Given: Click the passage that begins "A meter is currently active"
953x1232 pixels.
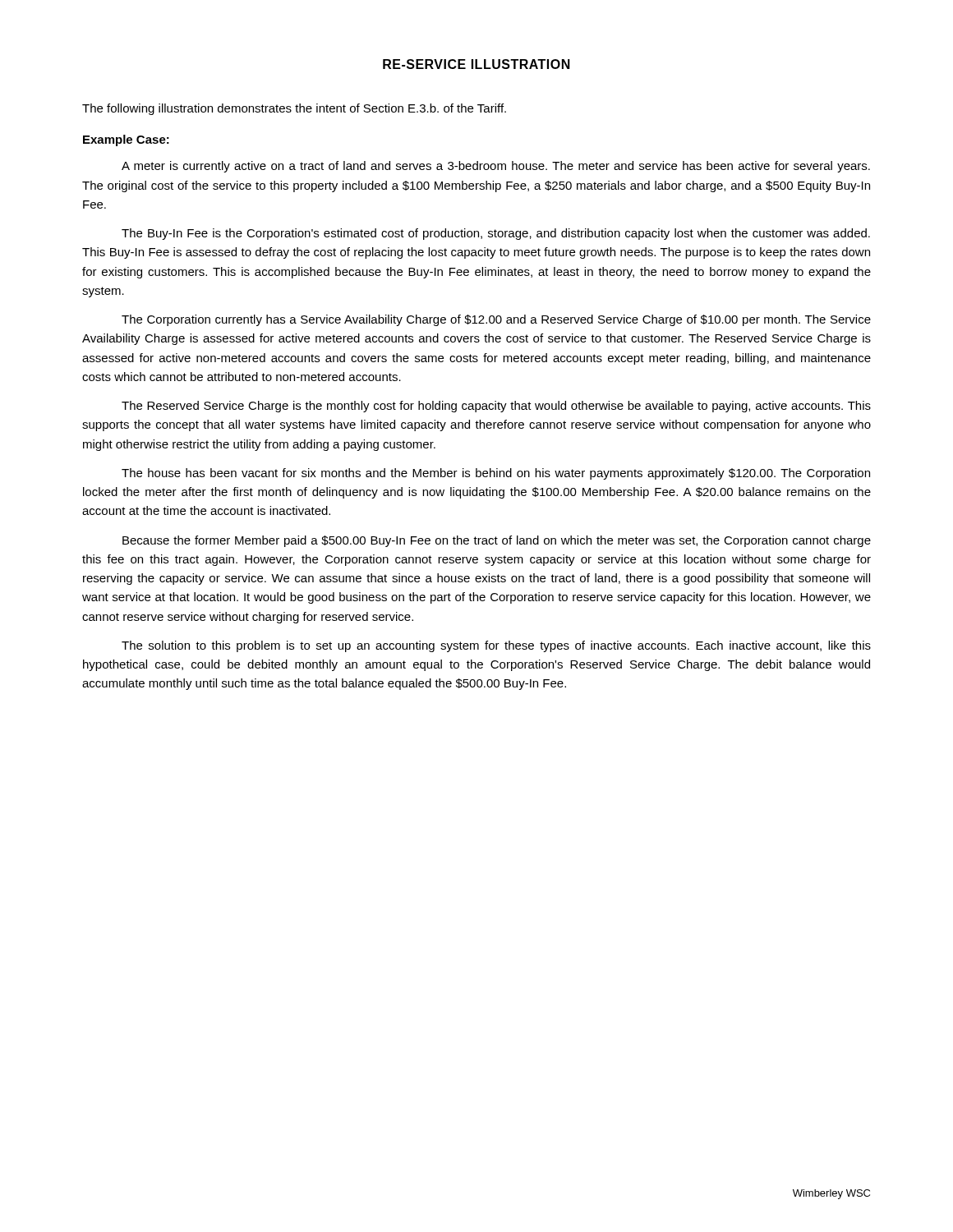Looking at the screenshot, I should 476,185.
